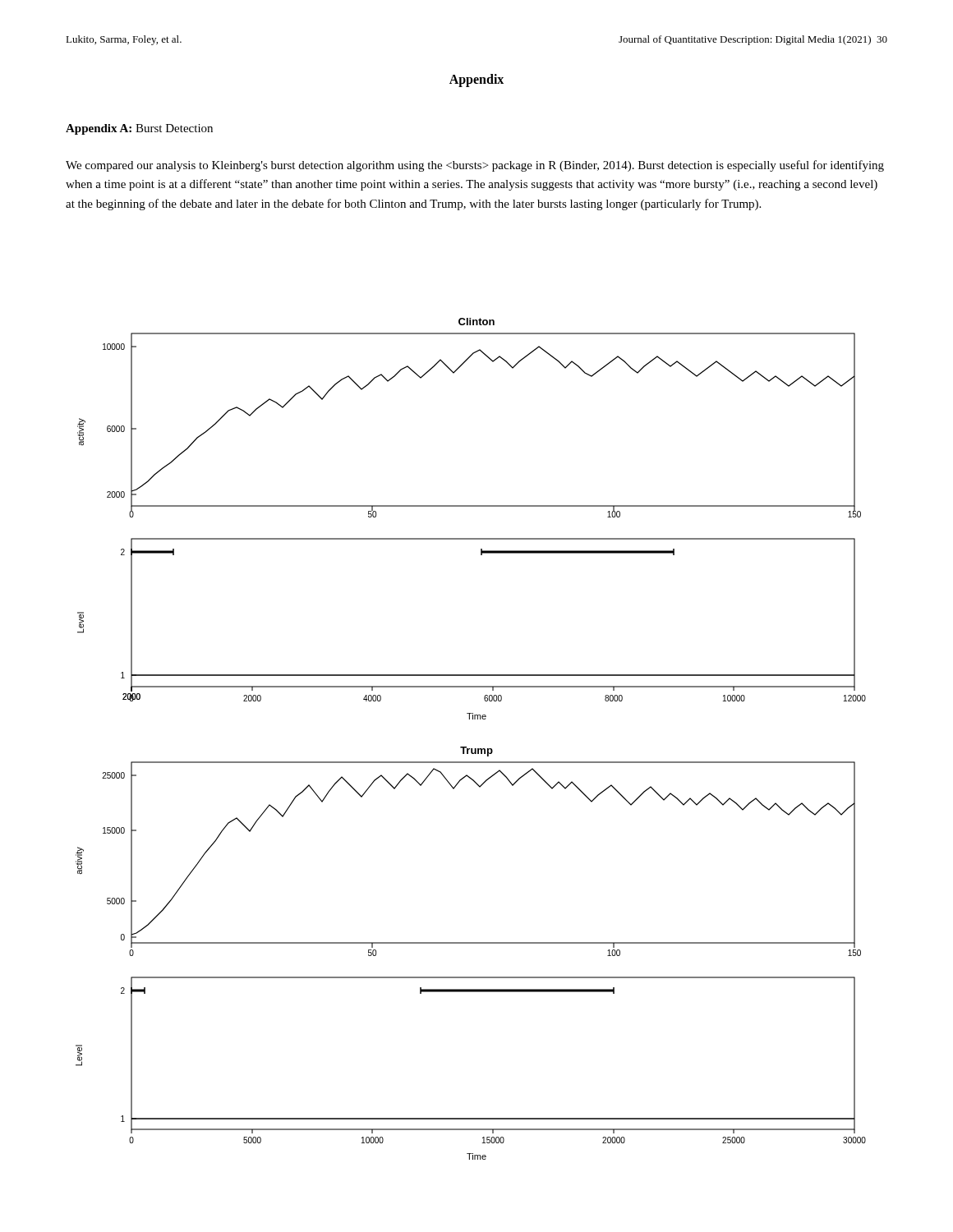Image resolution: width=953 pixels, height=1232 pixels.
Task: Find the section header containing "Appendix A: Burst"
Action: coord(140,128)
